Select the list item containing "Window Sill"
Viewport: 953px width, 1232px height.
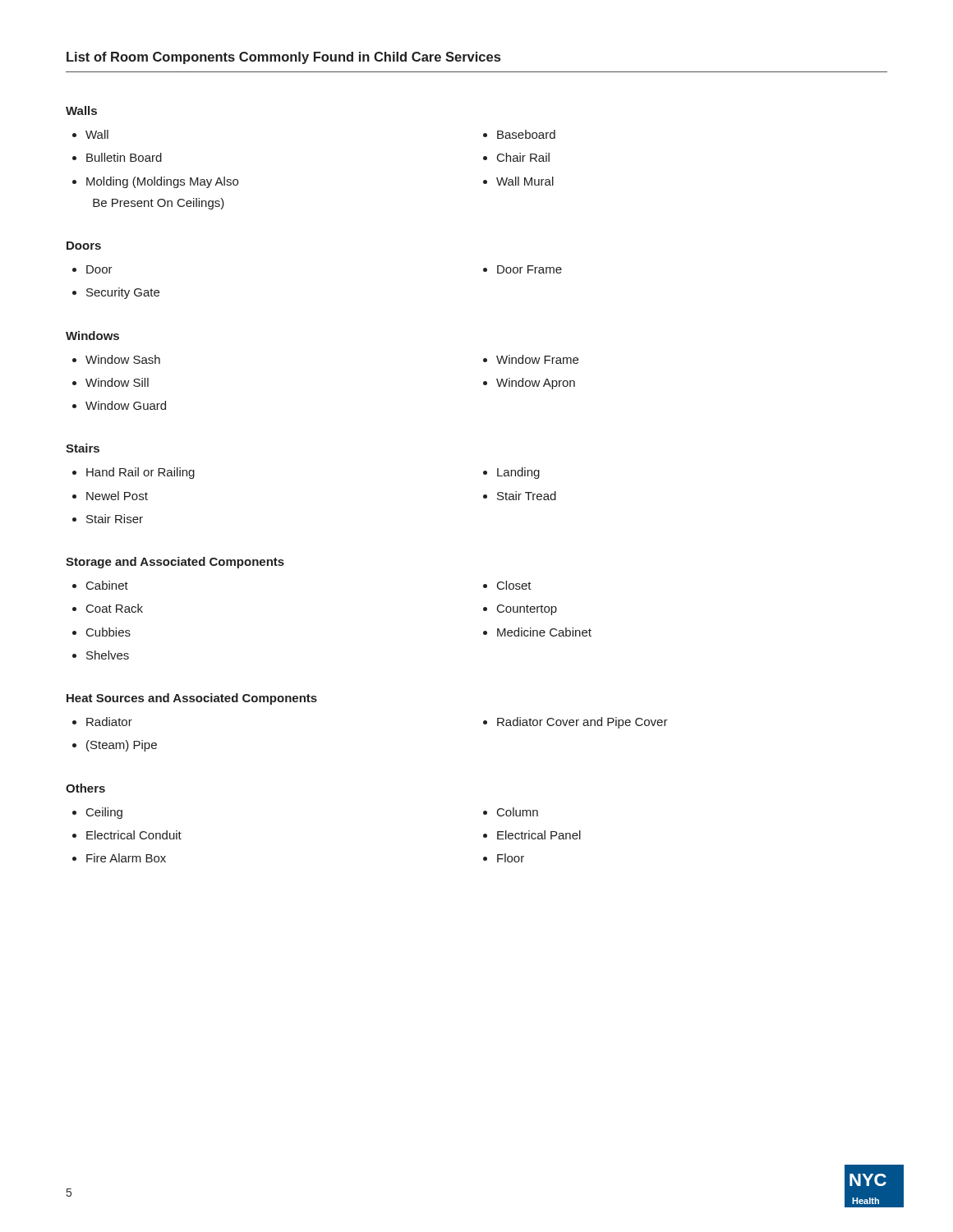(x=117, y=382)
